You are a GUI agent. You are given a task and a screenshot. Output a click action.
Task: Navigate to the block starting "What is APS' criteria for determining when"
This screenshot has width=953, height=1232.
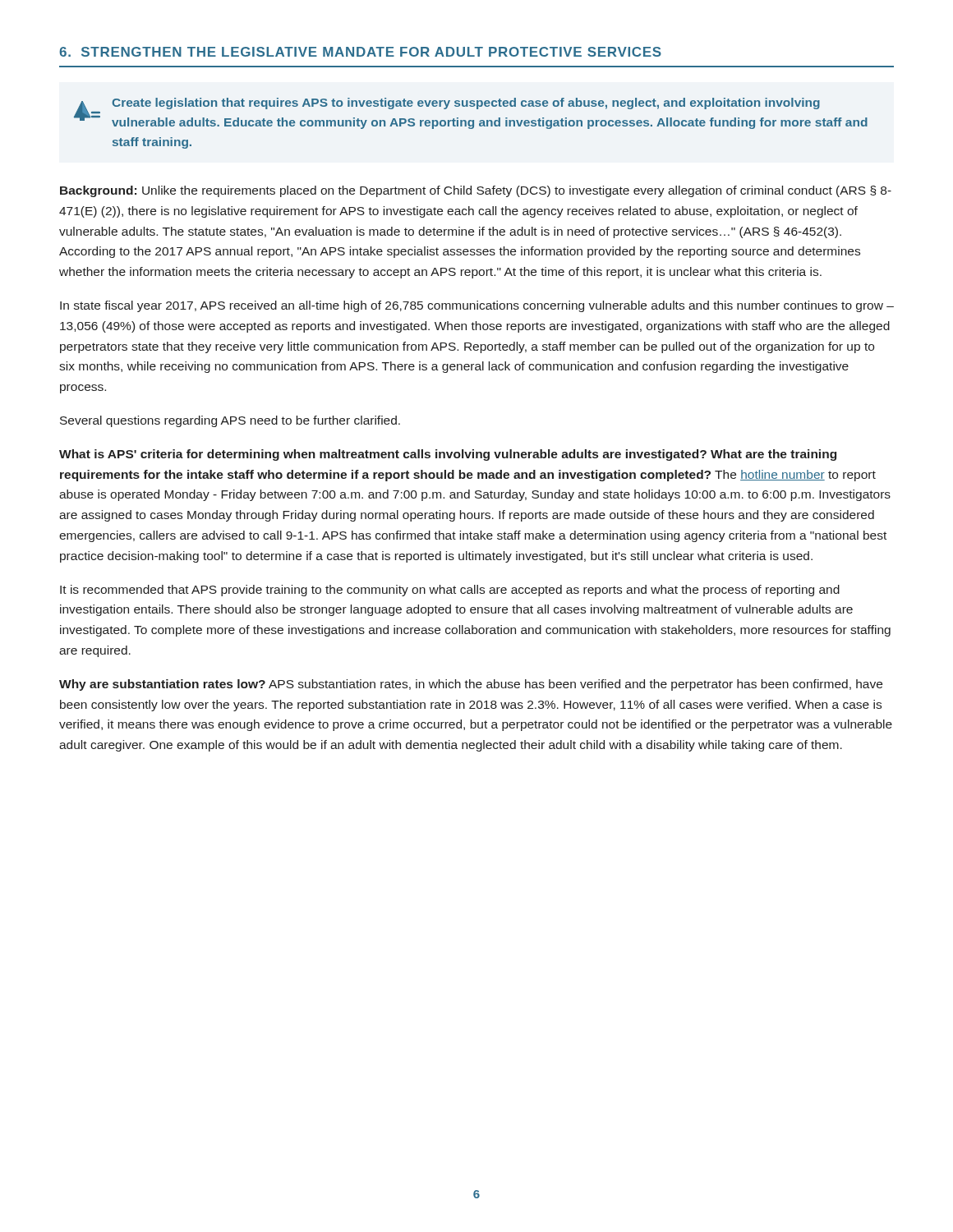(x=475, y=505)
